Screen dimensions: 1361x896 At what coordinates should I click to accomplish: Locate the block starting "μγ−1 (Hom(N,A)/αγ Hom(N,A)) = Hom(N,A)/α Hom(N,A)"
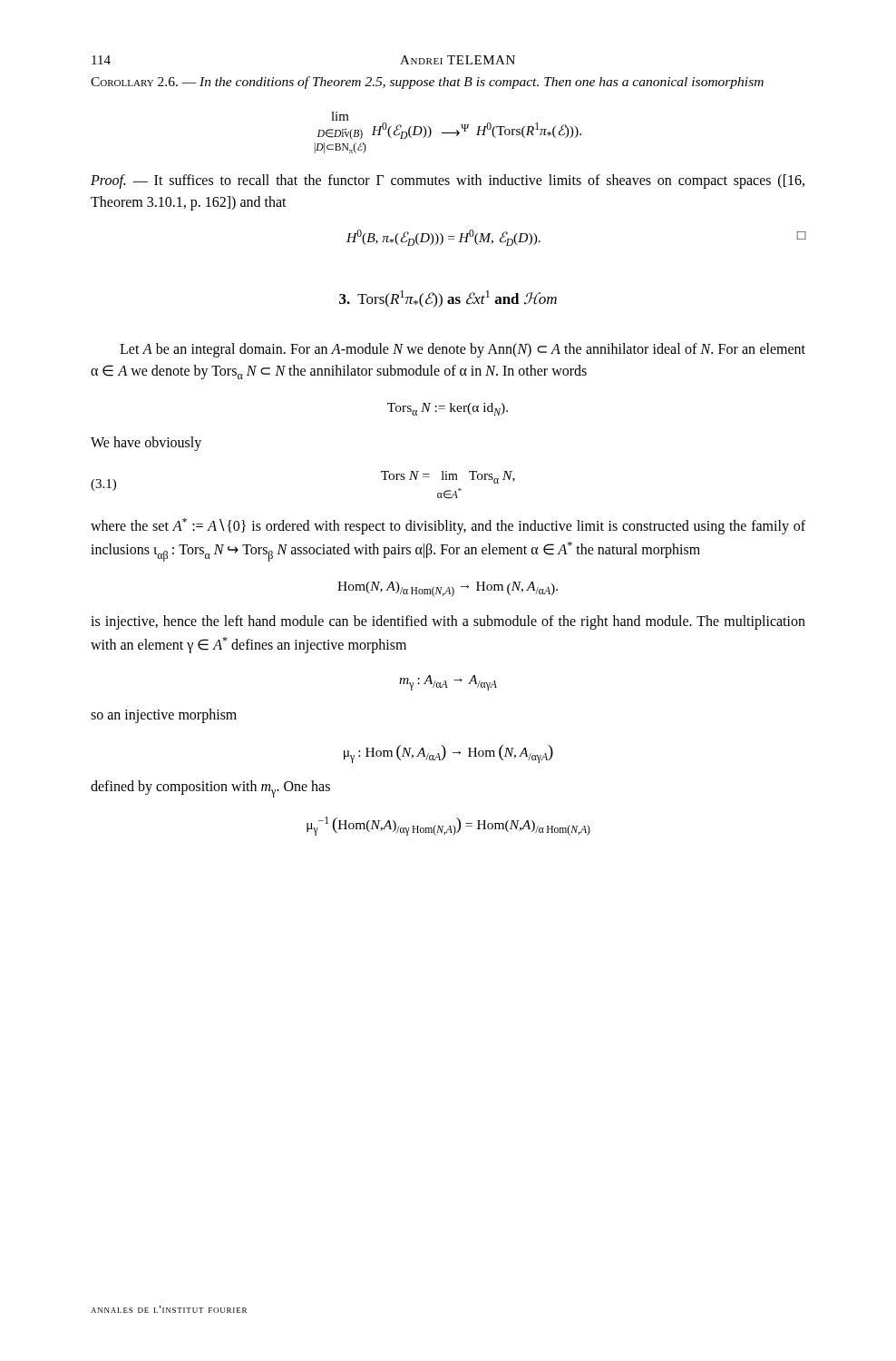click(x=448, y=824)
